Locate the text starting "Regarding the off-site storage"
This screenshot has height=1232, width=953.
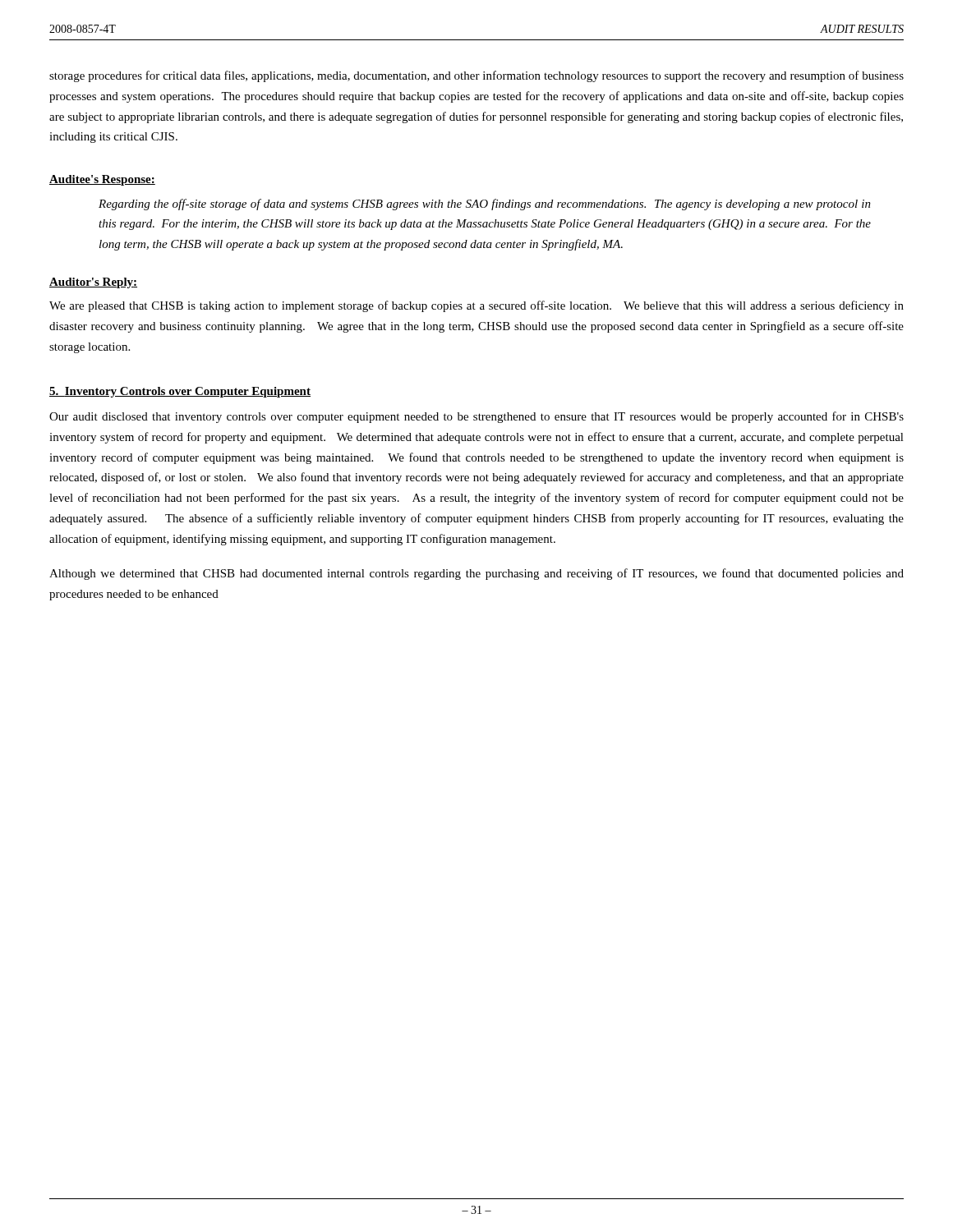point(485,224)
